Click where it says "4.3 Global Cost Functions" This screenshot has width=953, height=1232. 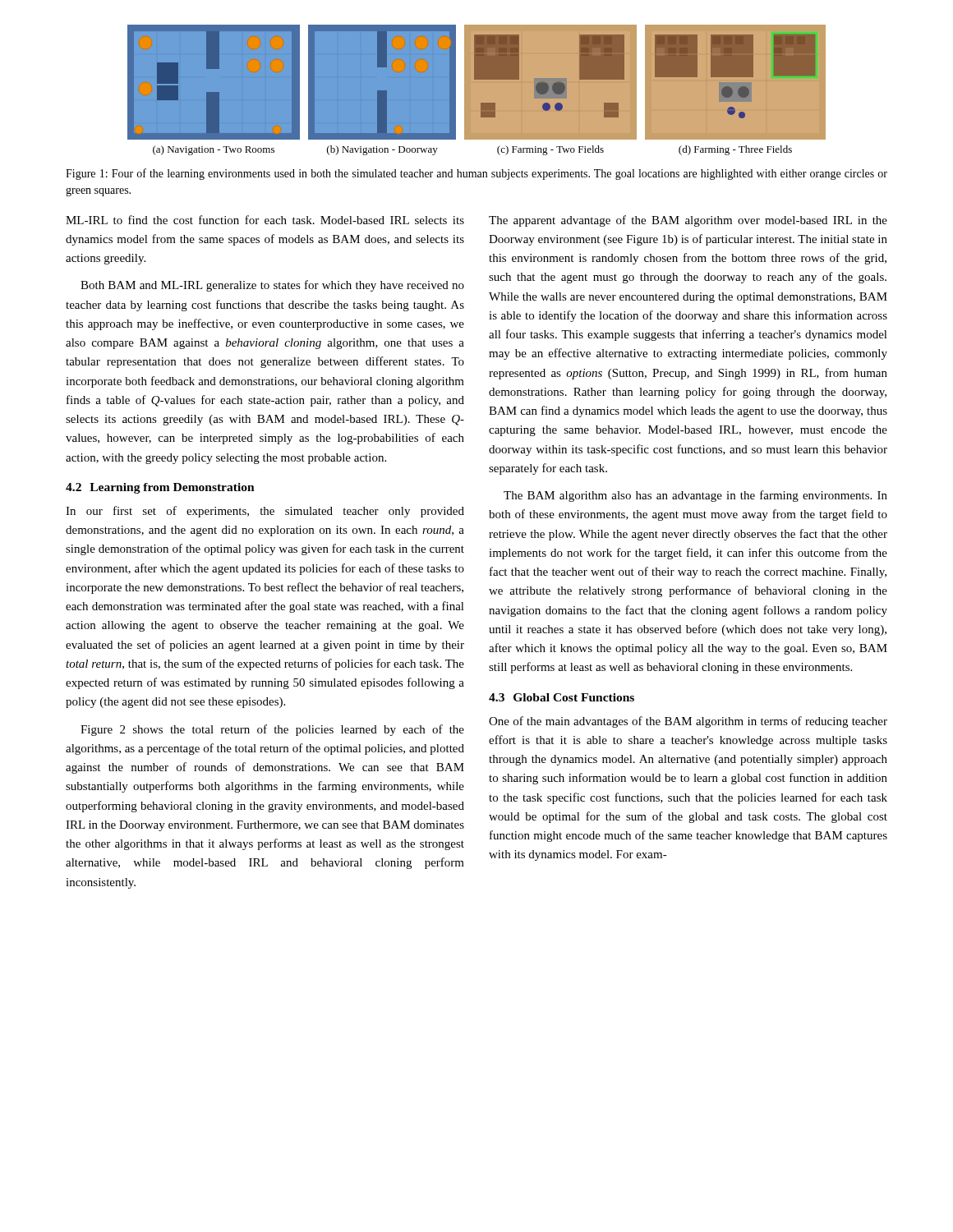[x=562, y=697]
